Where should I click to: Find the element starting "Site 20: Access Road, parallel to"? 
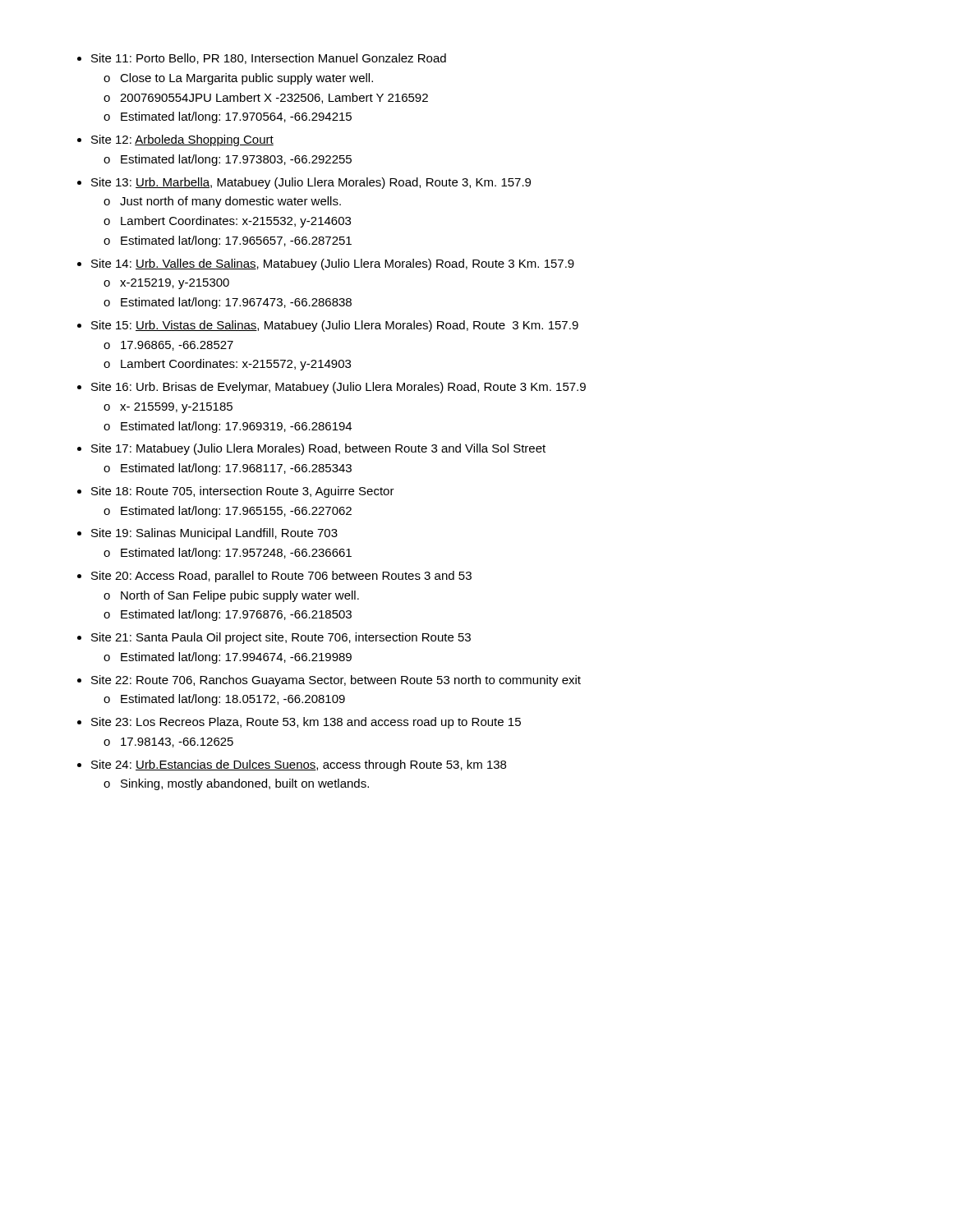(281, 577)
